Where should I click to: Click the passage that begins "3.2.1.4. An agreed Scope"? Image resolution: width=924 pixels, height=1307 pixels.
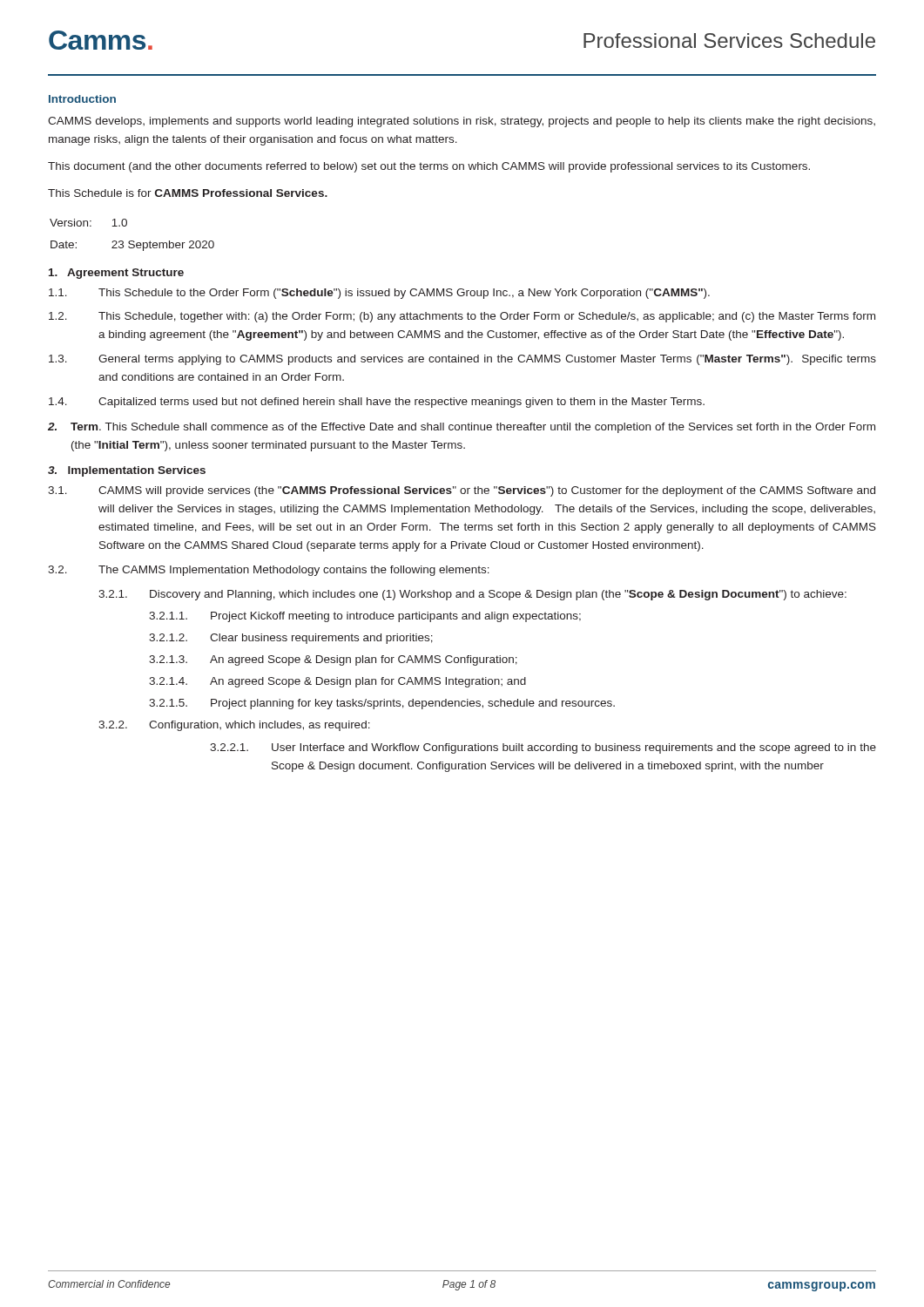(513, 682)
